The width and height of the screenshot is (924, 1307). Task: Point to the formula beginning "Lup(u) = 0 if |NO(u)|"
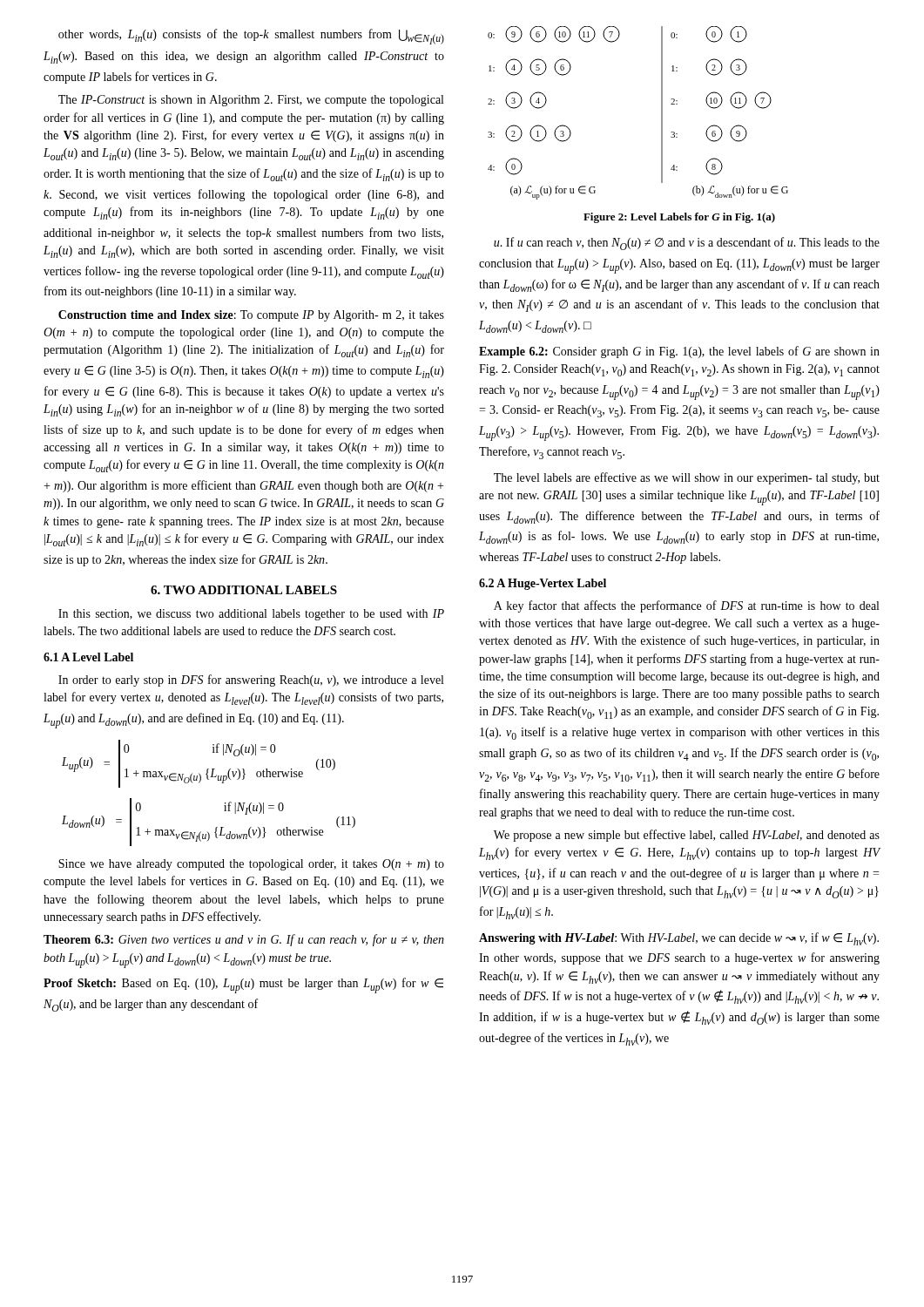point(199,764)
